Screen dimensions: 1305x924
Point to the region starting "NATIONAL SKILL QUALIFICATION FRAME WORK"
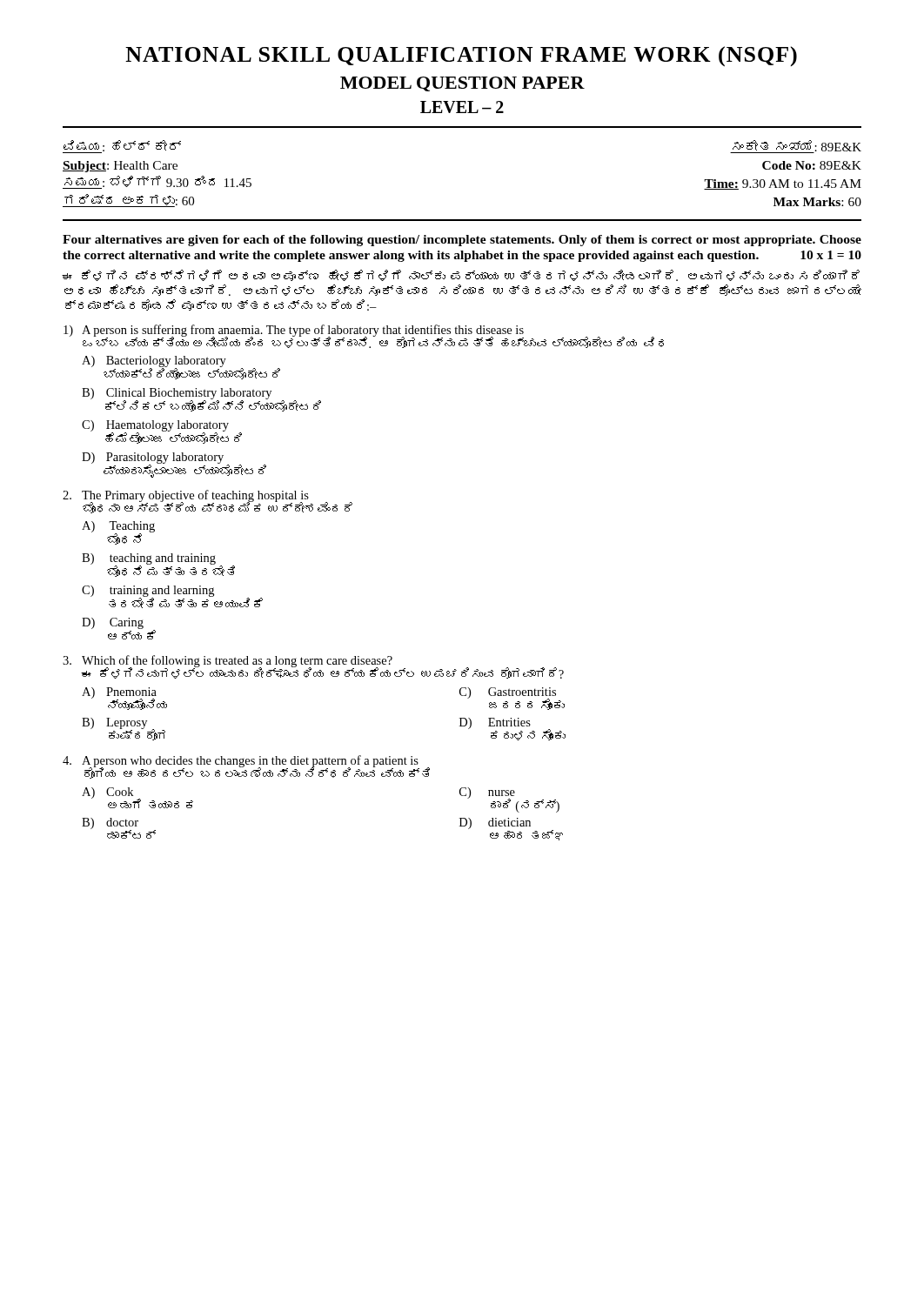[x=462, y=80]
